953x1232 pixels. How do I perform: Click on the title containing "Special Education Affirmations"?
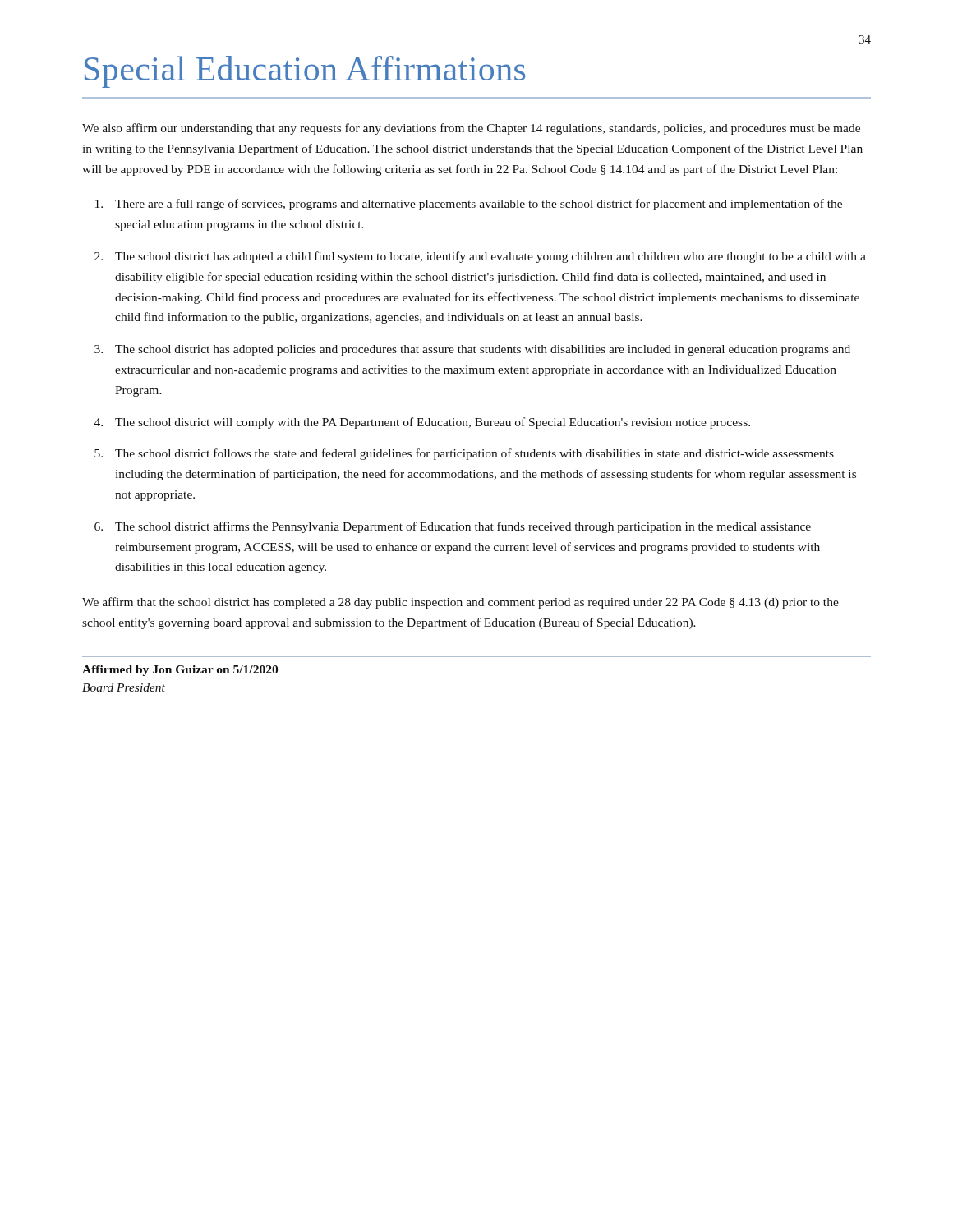point(476,74)
